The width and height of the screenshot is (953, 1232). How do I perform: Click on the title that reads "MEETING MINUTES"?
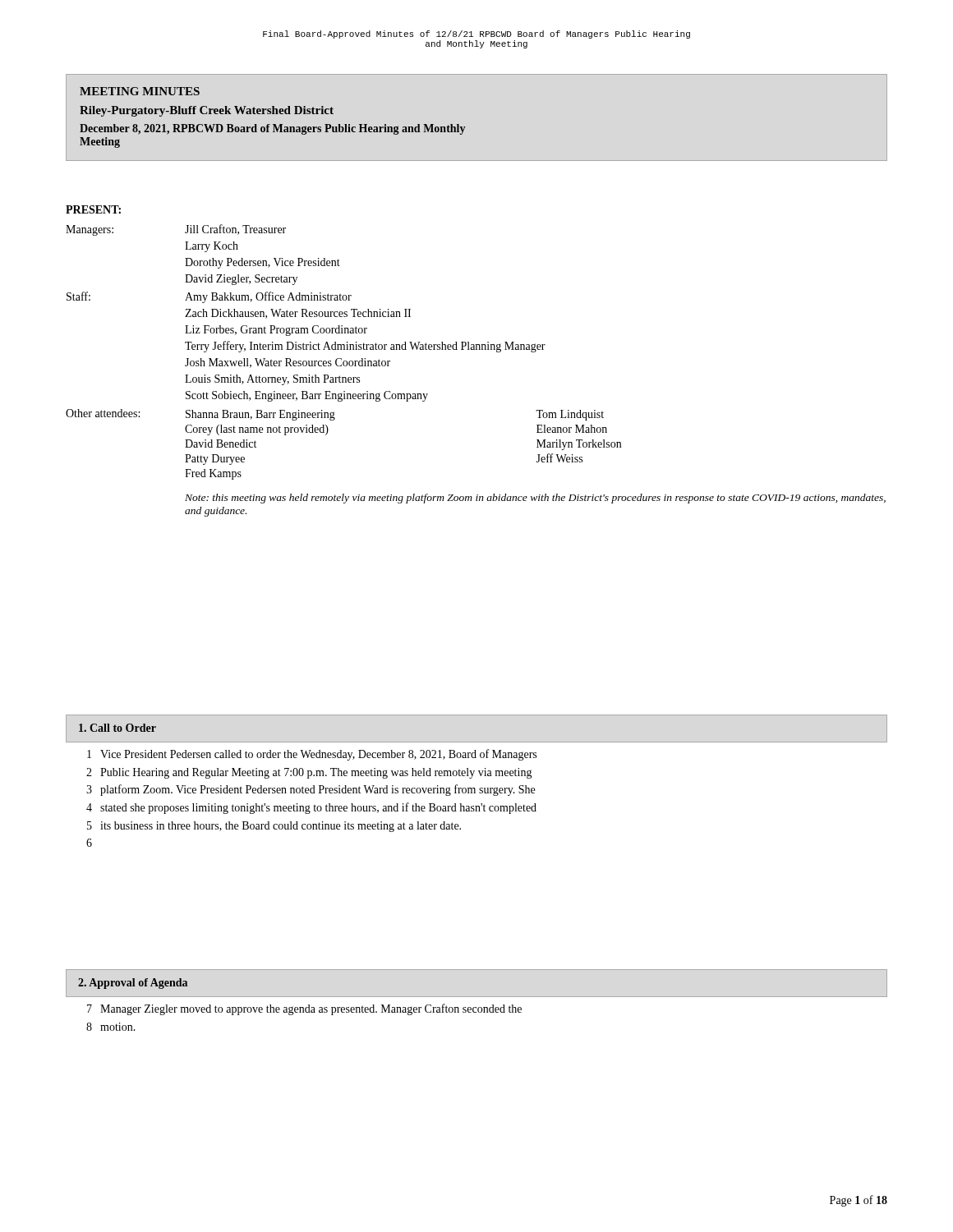[140, 91]
